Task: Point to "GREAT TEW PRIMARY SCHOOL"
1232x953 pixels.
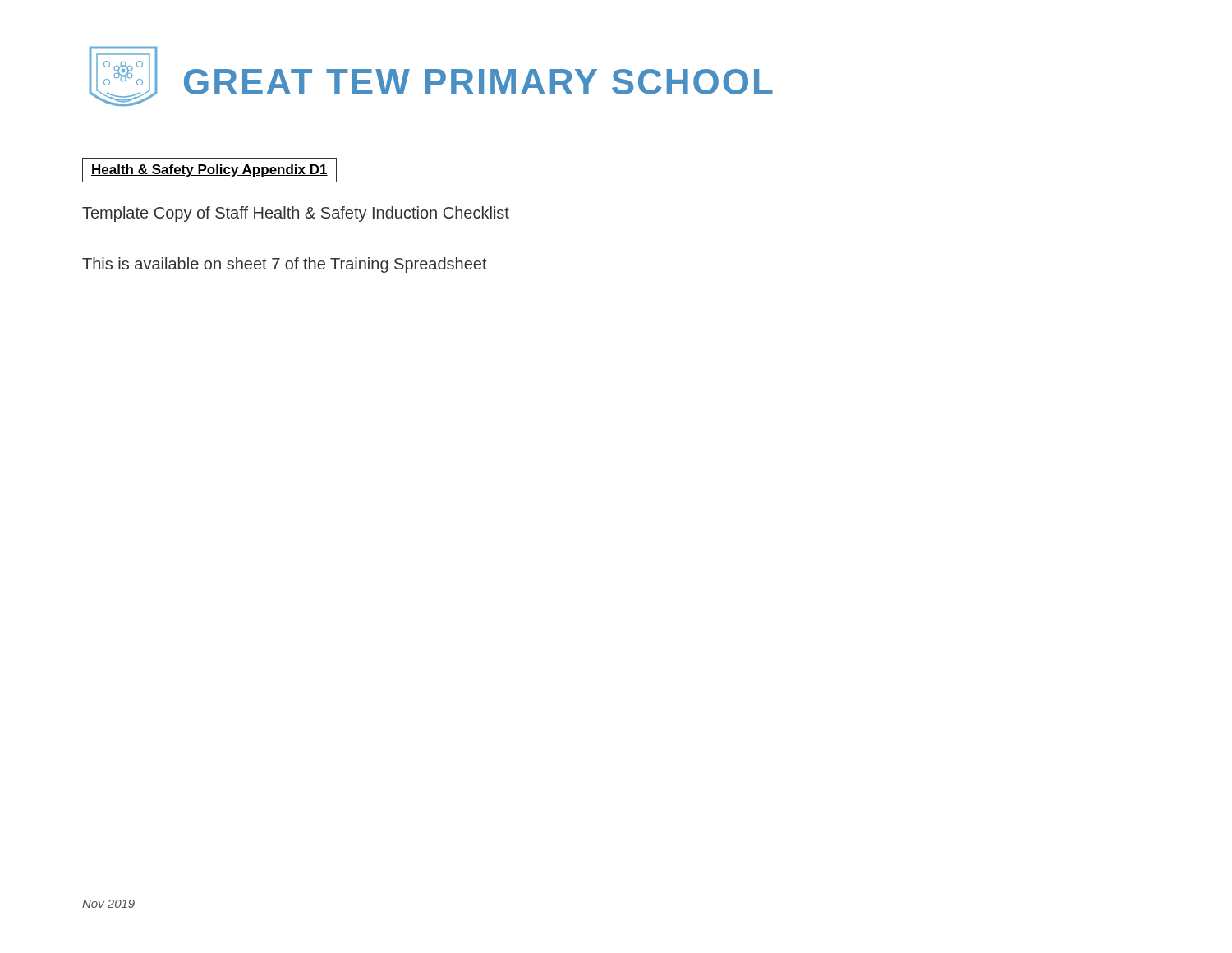Action: pyautogui.click(x=479, y=82)
